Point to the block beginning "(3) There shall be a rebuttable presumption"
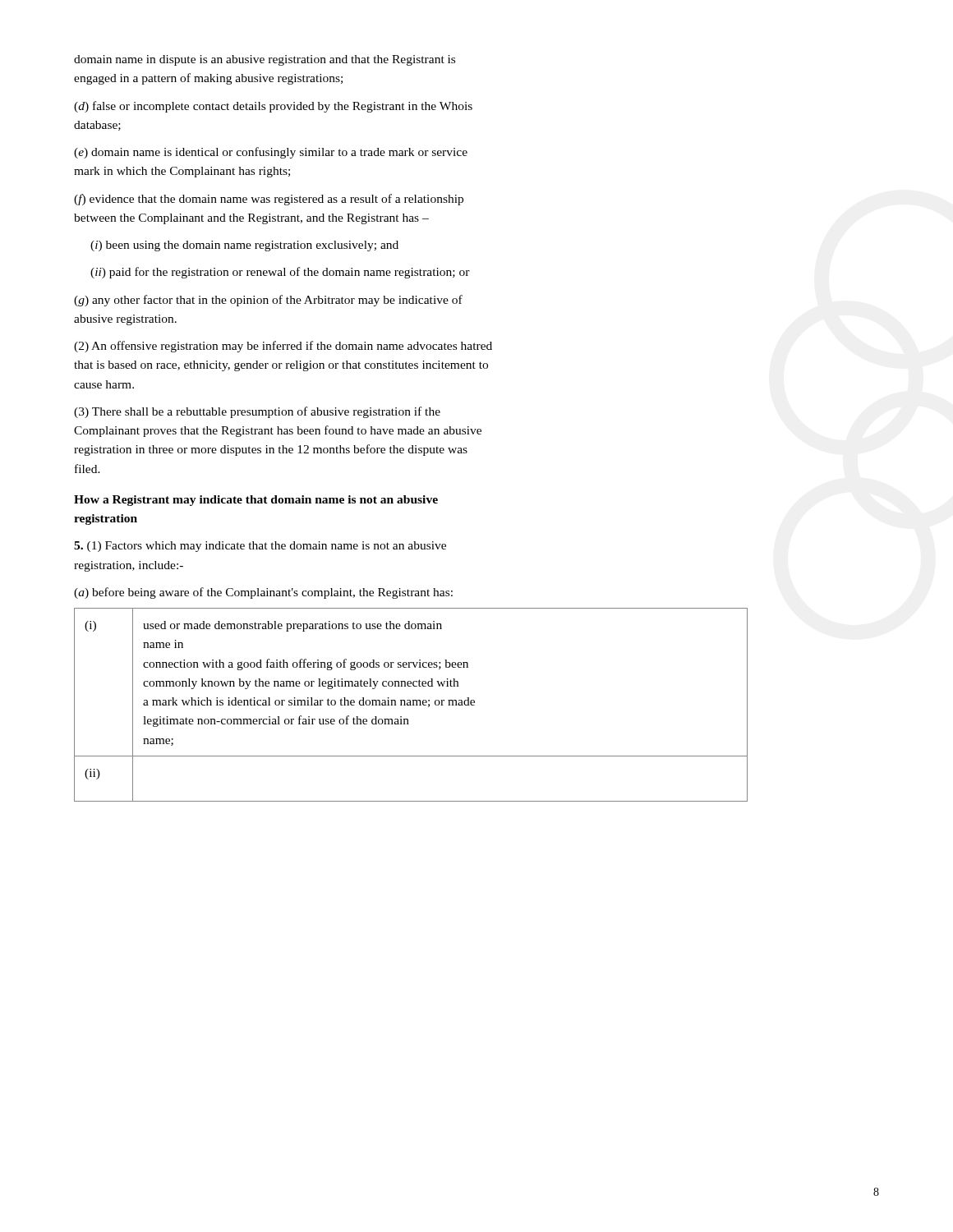The width and height of the screenshot is (953, 1232). (278, 440)
